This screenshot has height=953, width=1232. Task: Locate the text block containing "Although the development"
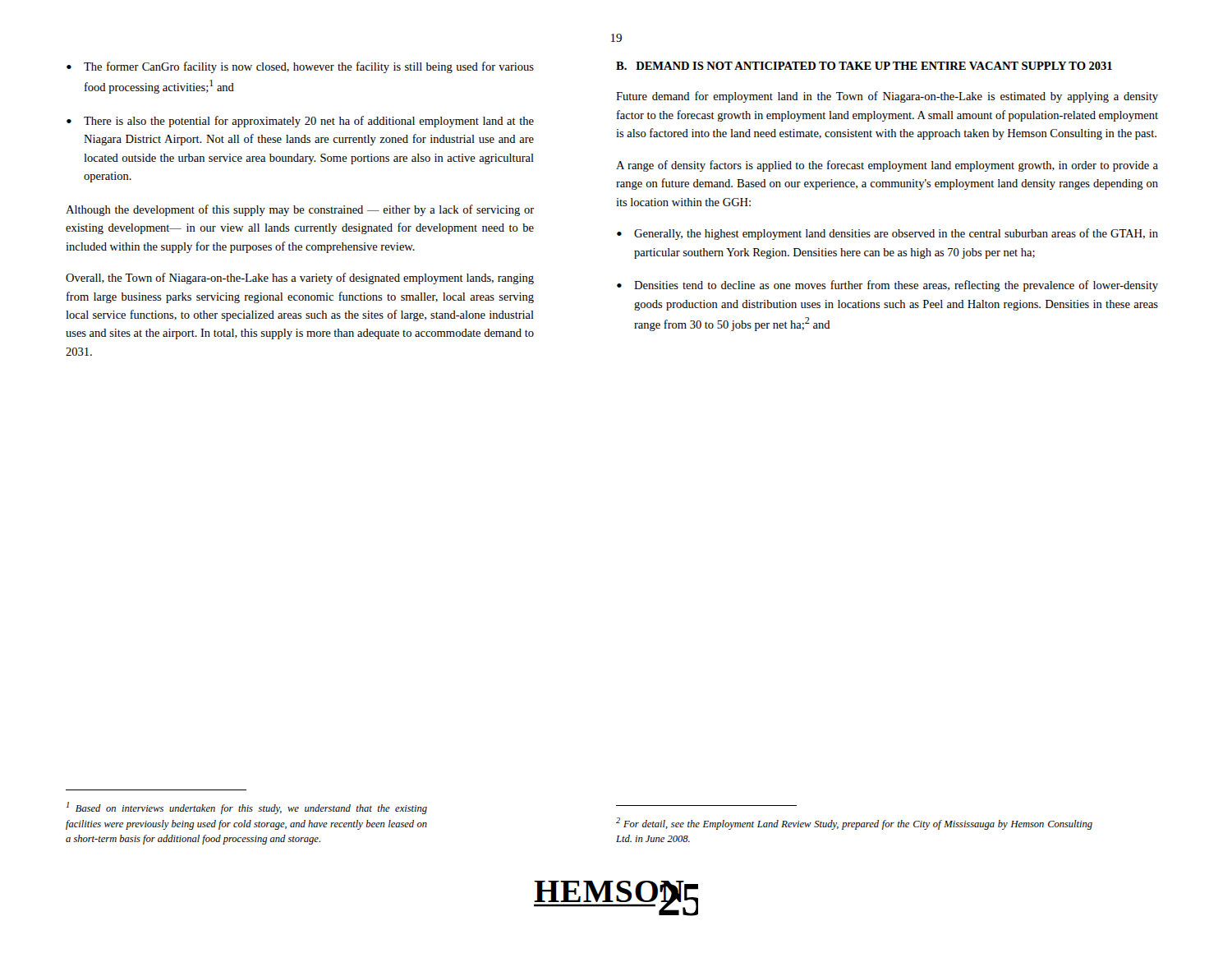point(300,228)
